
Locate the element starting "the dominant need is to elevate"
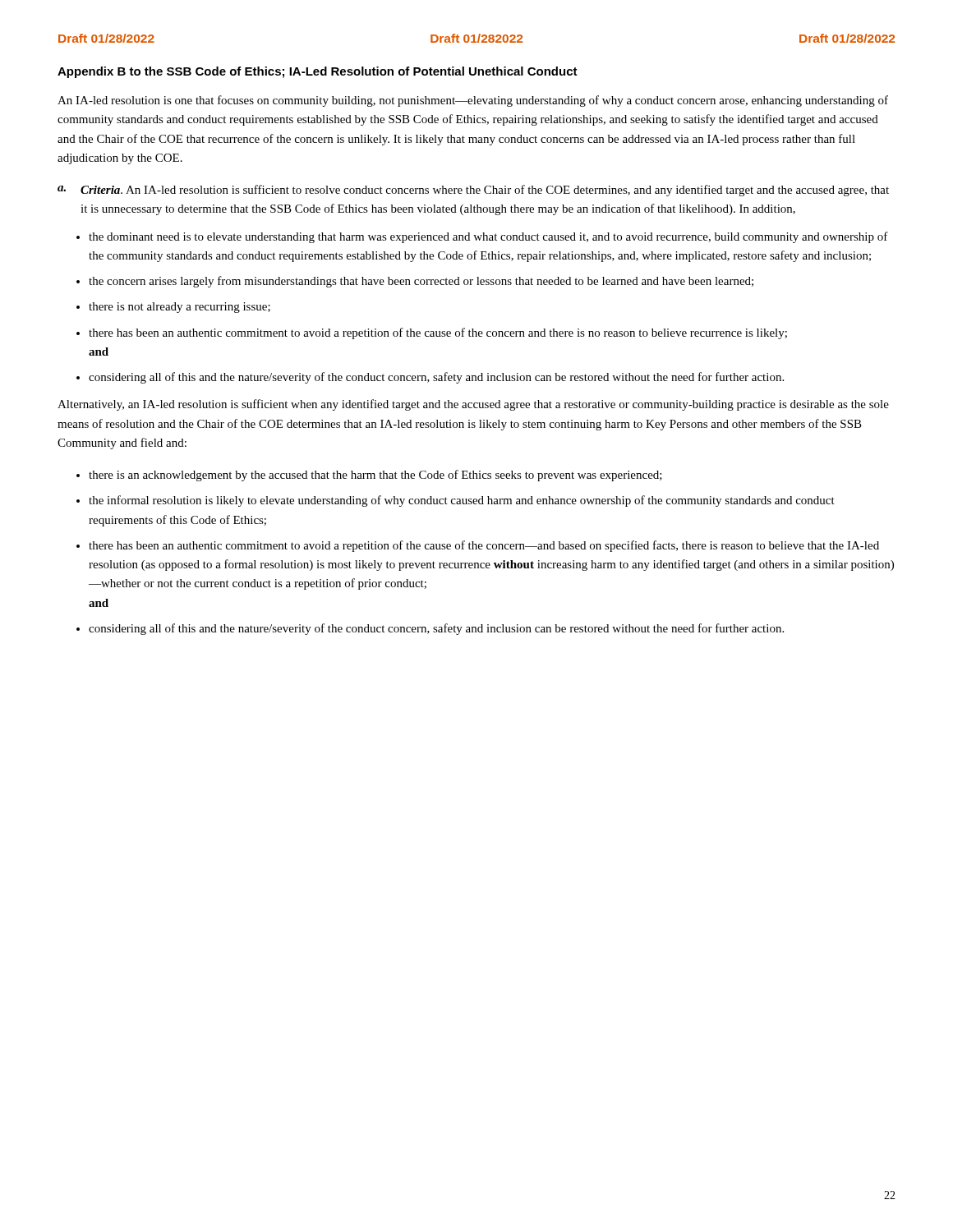coord(488,246)
